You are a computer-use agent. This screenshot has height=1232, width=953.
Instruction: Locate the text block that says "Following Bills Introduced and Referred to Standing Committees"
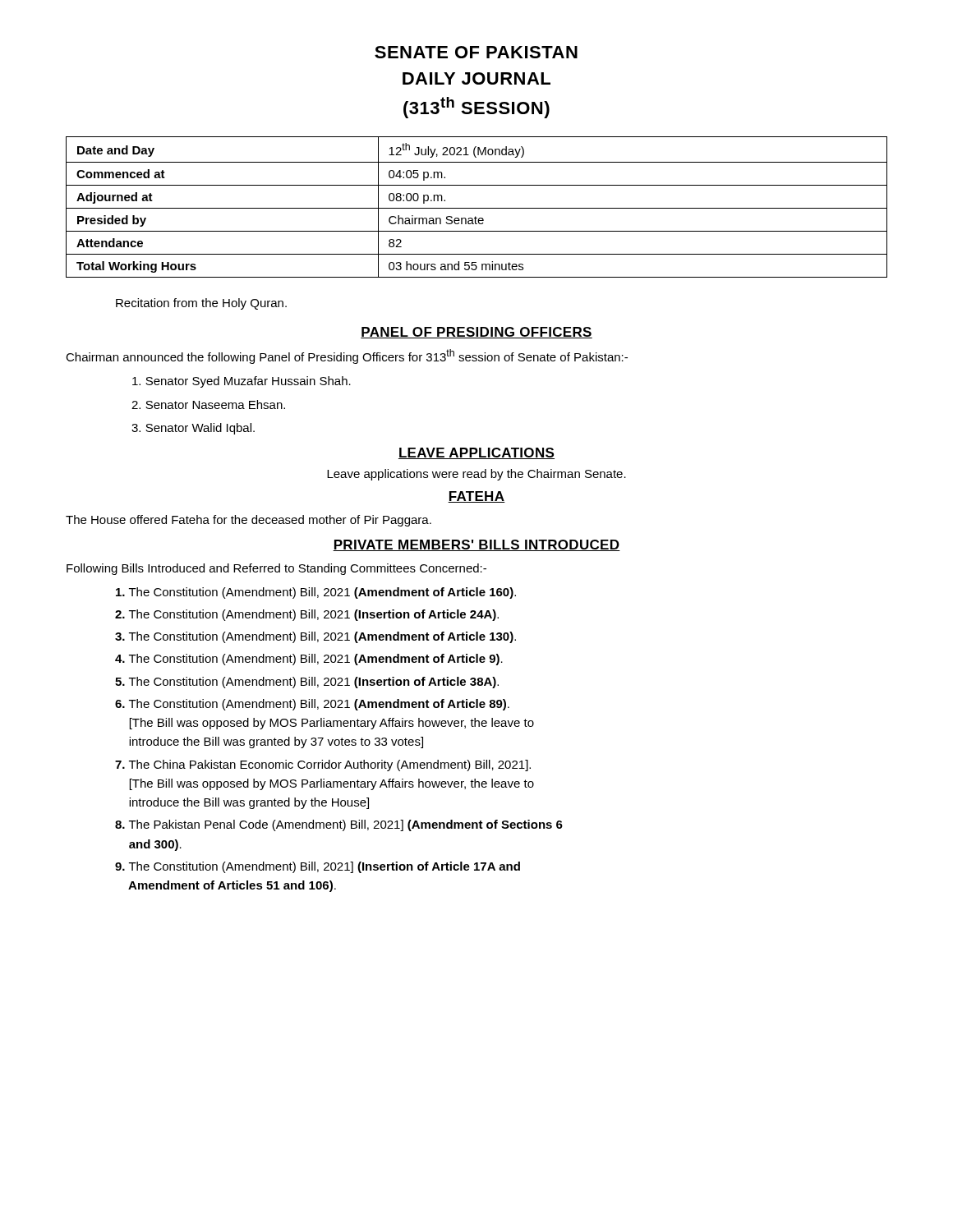(276, 568)
